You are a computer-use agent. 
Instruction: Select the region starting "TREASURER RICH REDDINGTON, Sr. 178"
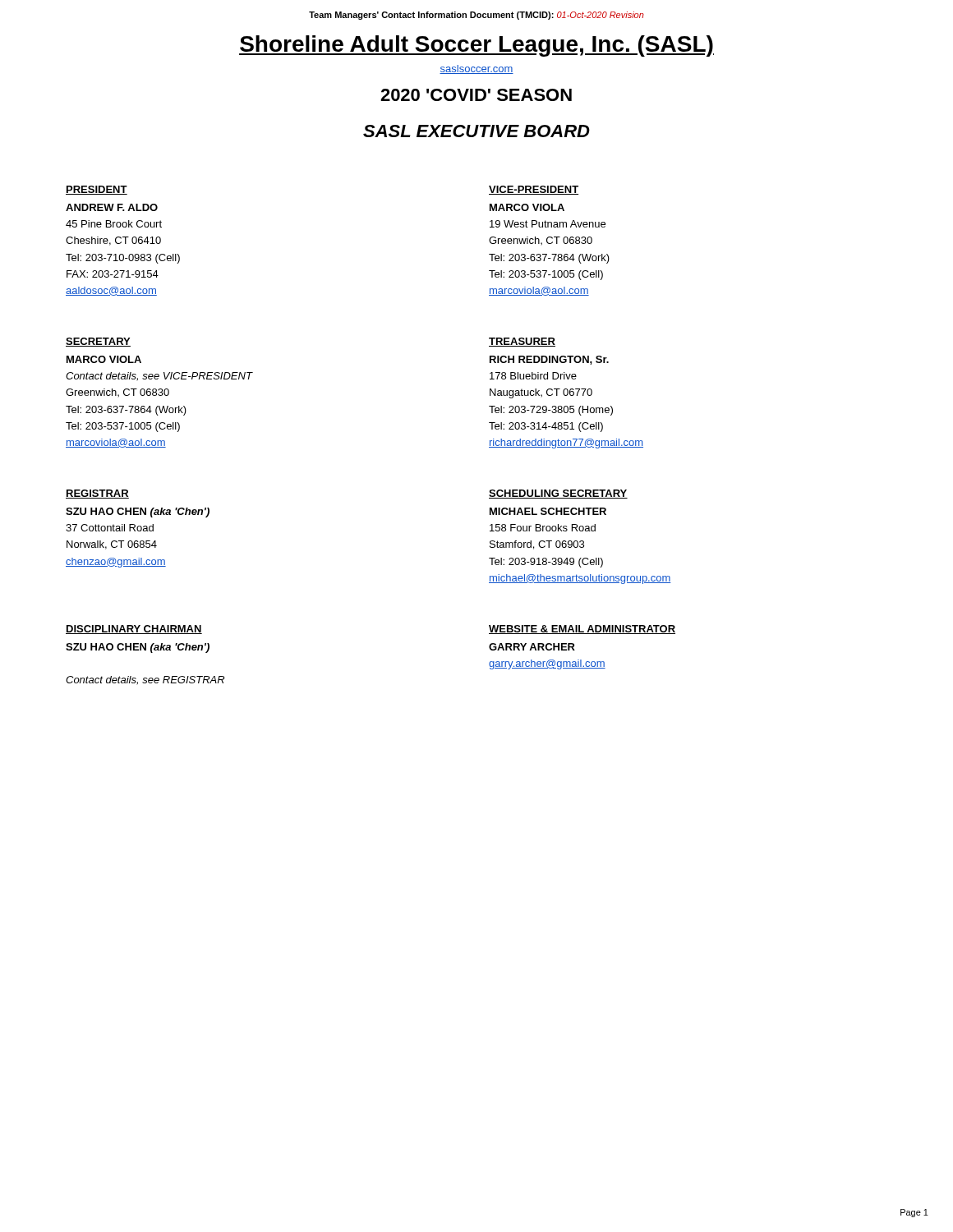(522, 342)
